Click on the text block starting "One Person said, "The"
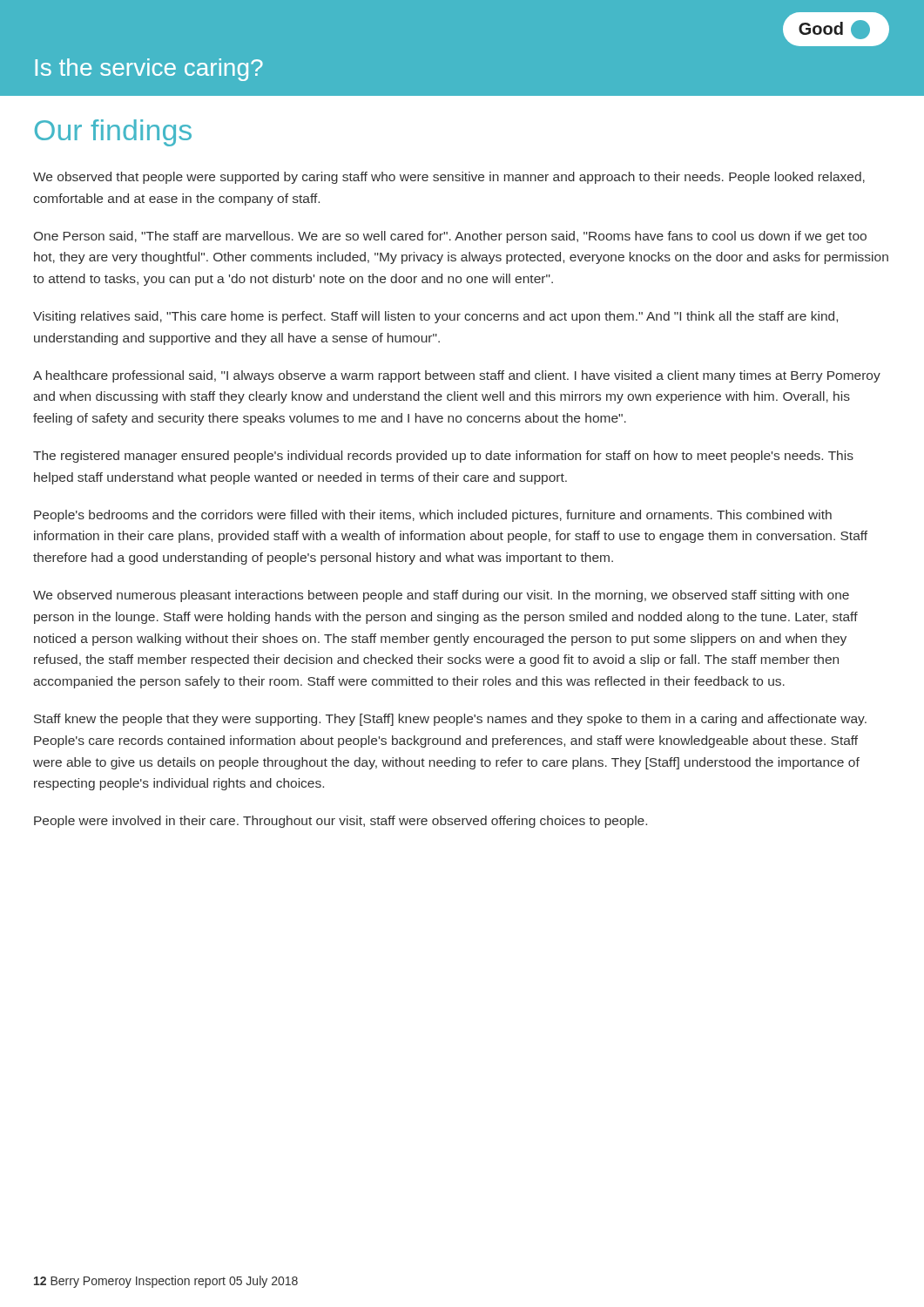The image size is (924, 1307). coord(462,258)
